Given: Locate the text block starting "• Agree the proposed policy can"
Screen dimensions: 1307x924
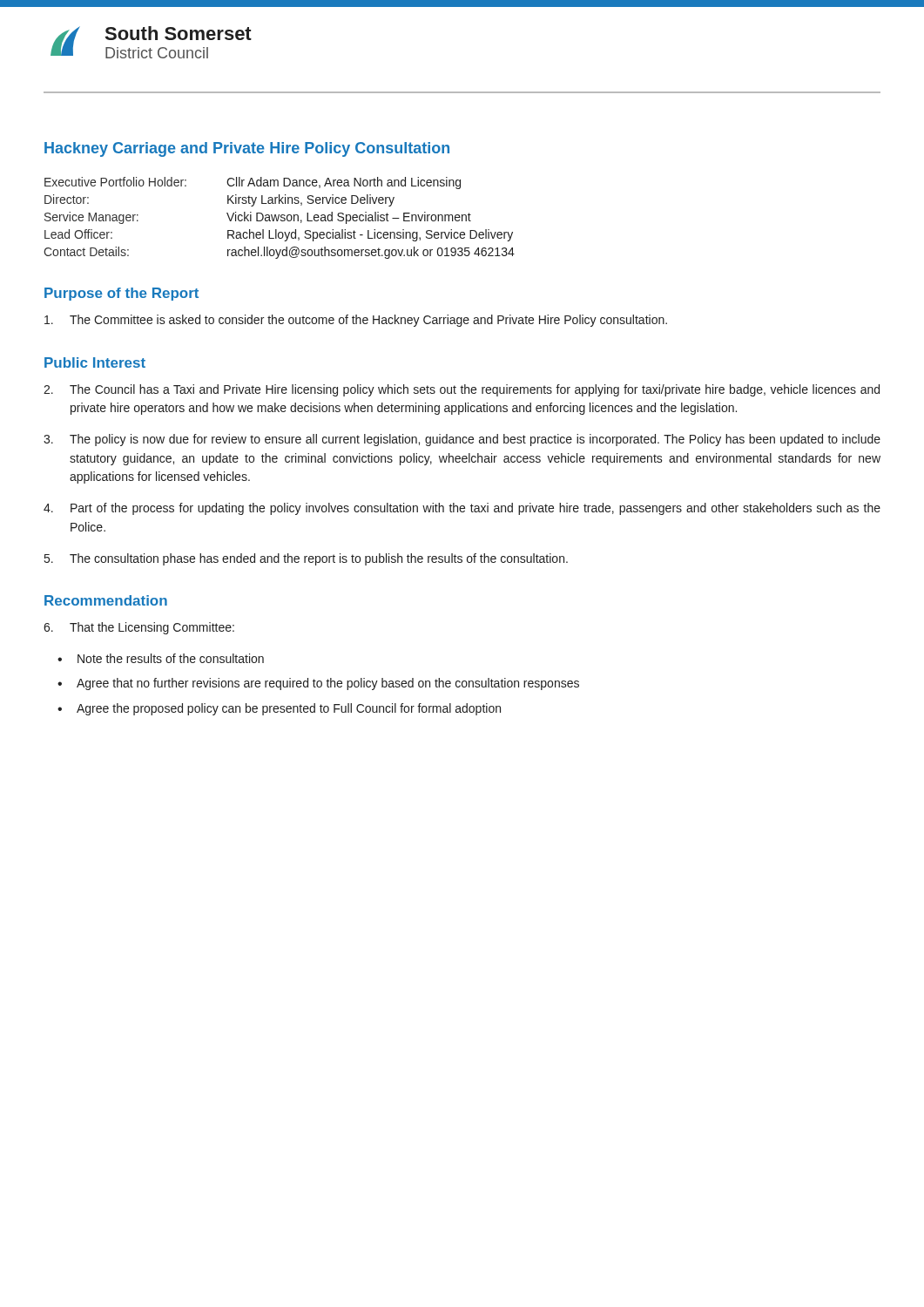Looking at the screenshot, I should 469,709.
